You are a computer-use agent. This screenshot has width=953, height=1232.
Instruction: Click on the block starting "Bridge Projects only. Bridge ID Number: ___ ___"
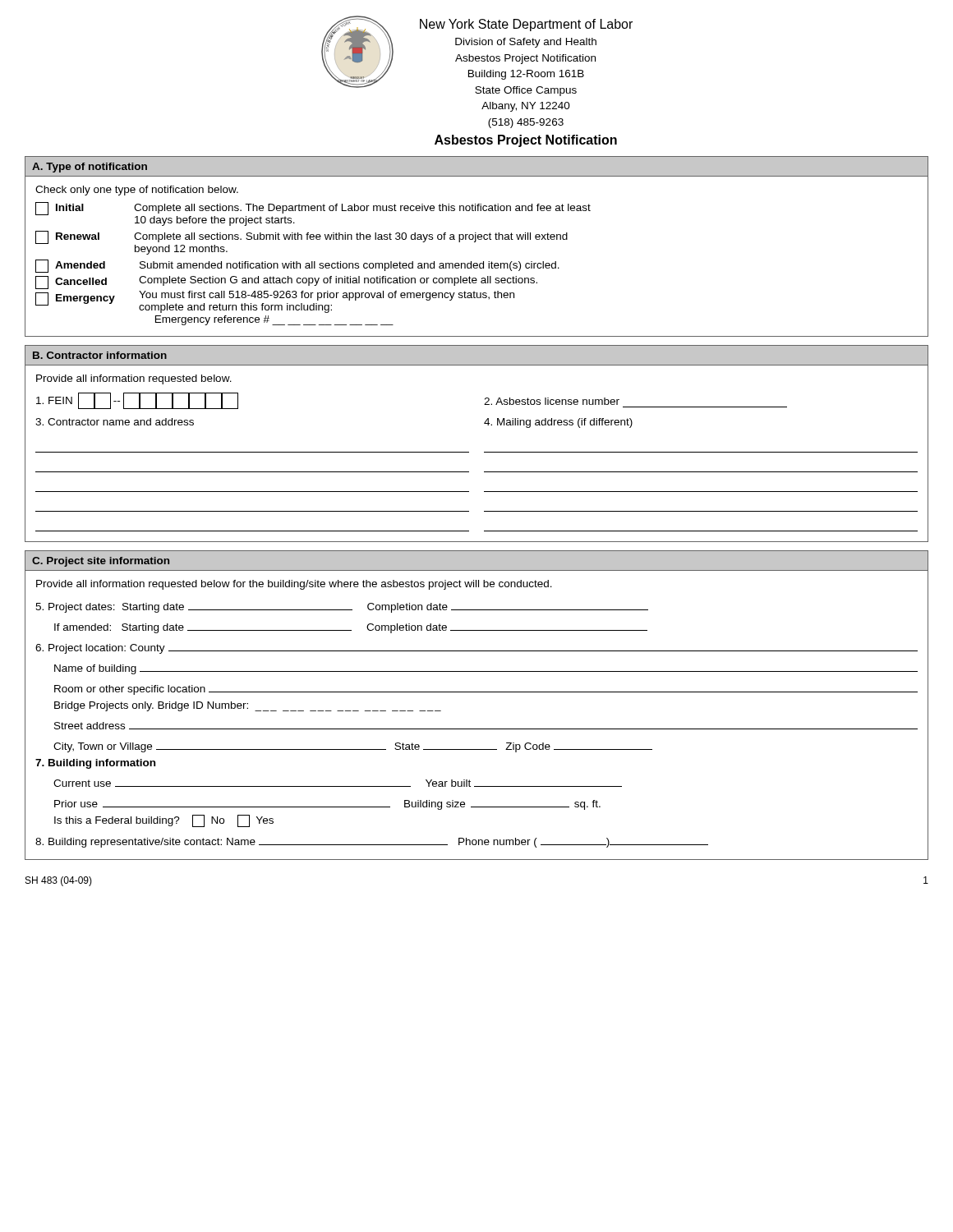pyautogui.click(x=248, y=705)
